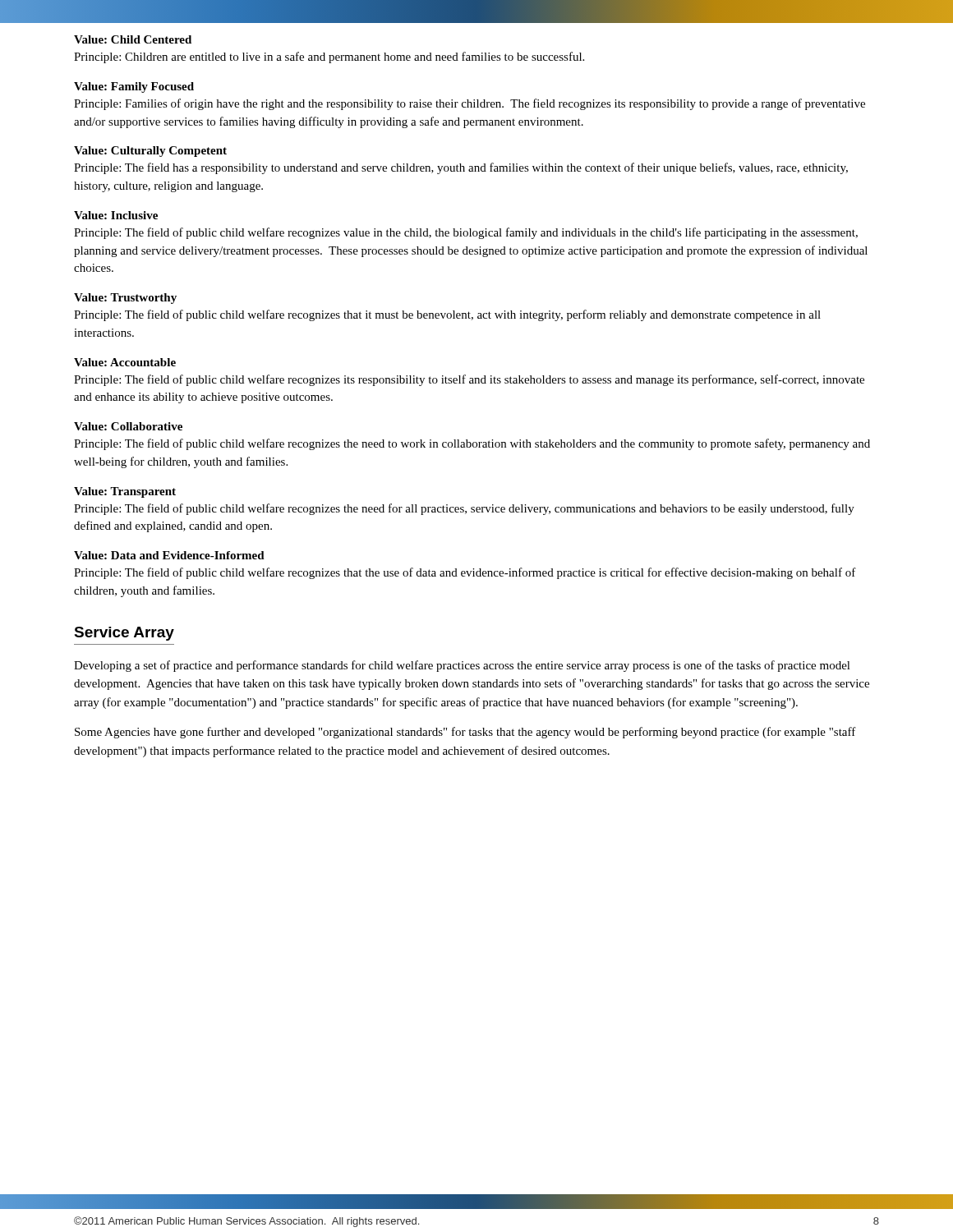
Task: Locate the text block that says "Developing a set of practice"
Action: (x=472, y=683)
